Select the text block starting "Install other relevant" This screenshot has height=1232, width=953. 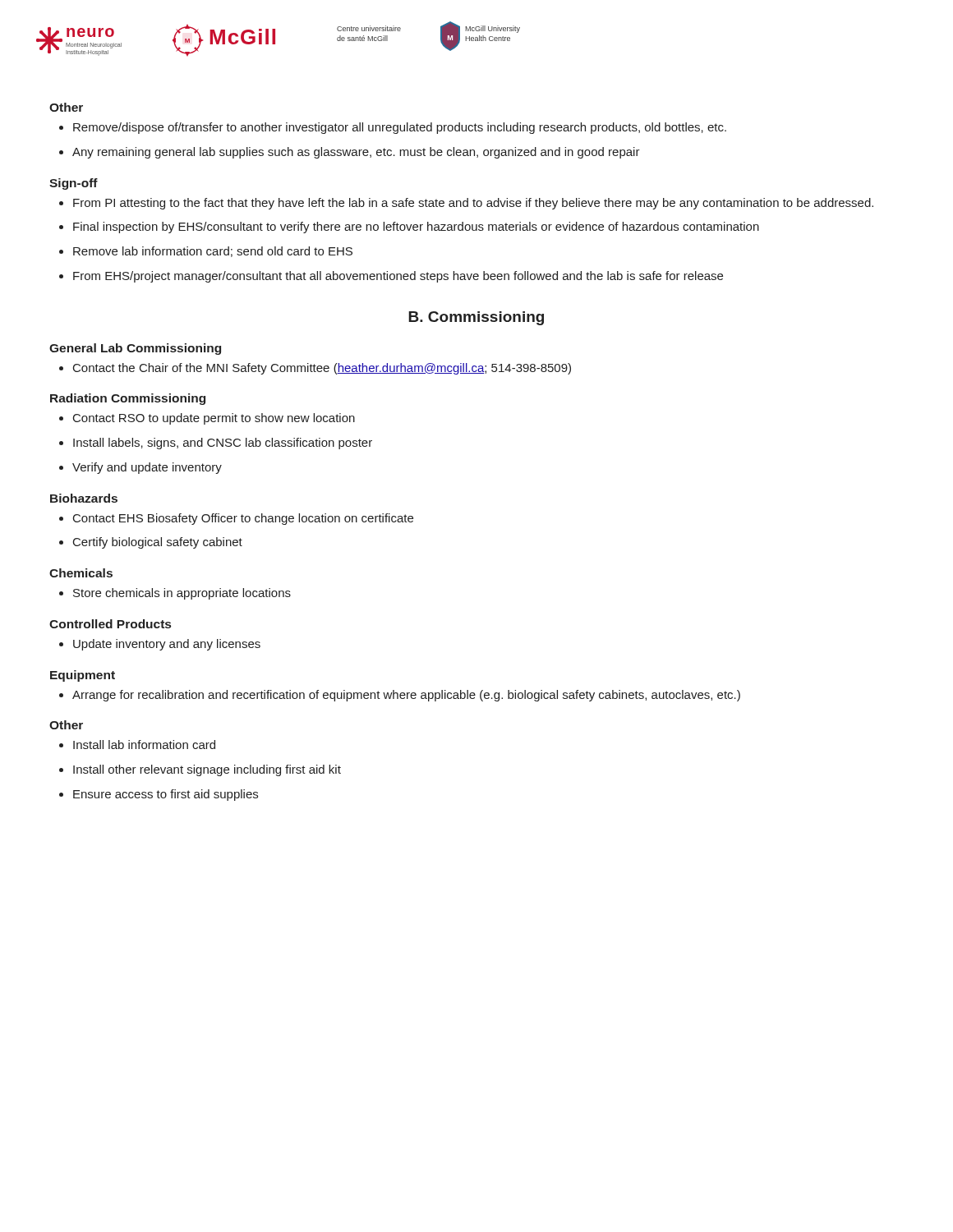click(x=200, y=770)
